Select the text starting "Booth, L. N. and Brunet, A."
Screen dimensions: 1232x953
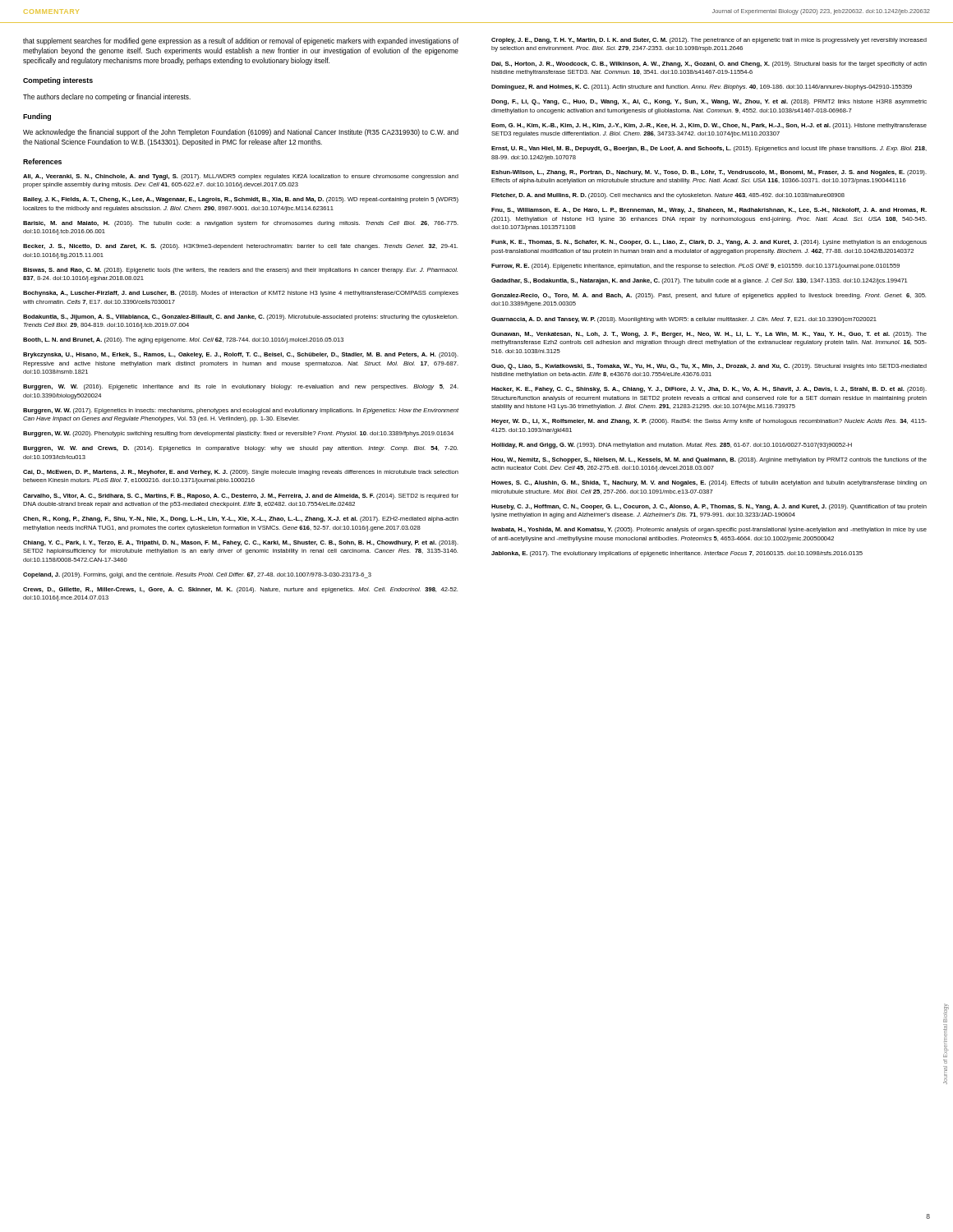tap(241, 340)
